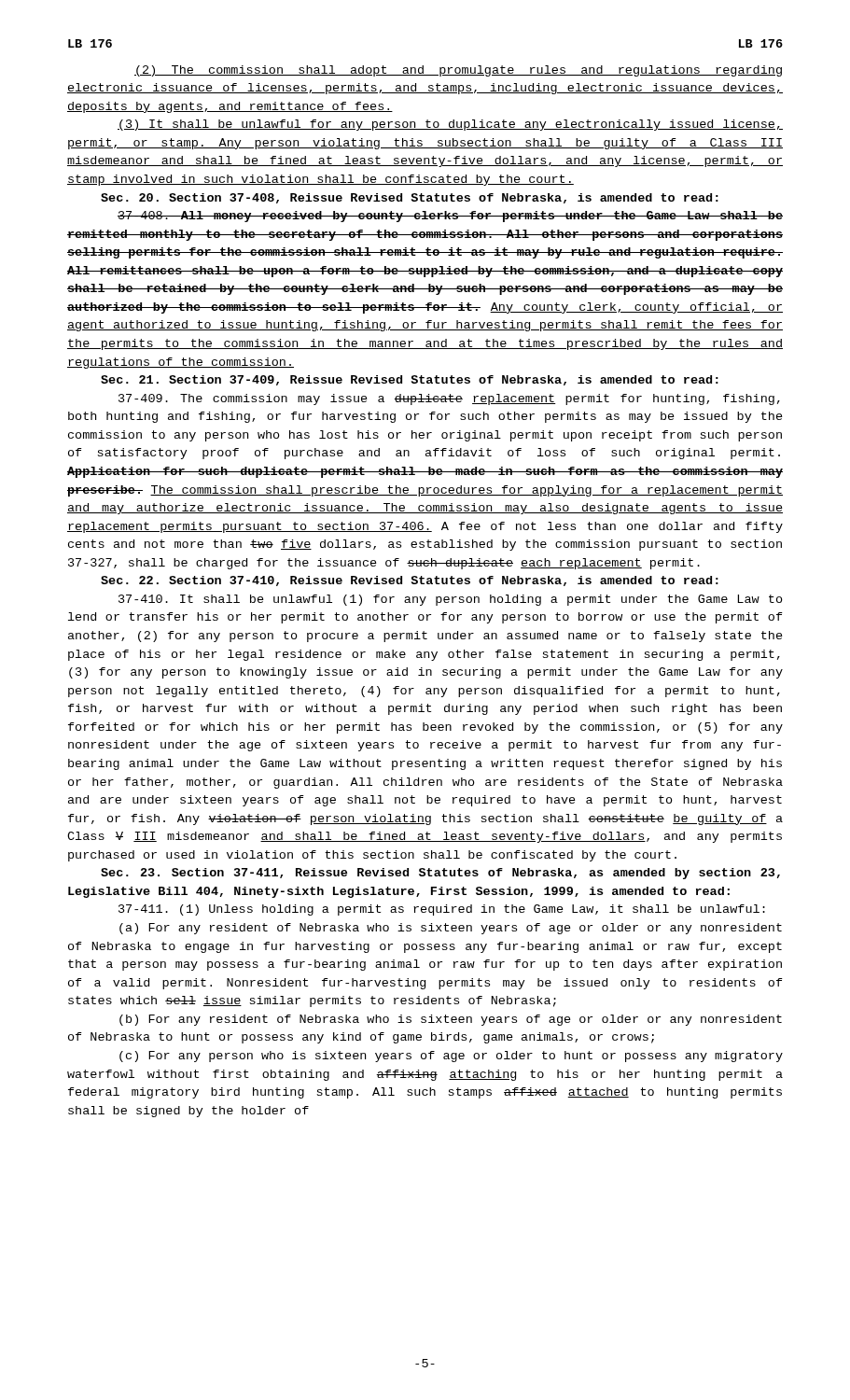Click the passage that begins "Sec. 20. Section 37-408,"
The image size is (850, 1400).
pos(425,198)
